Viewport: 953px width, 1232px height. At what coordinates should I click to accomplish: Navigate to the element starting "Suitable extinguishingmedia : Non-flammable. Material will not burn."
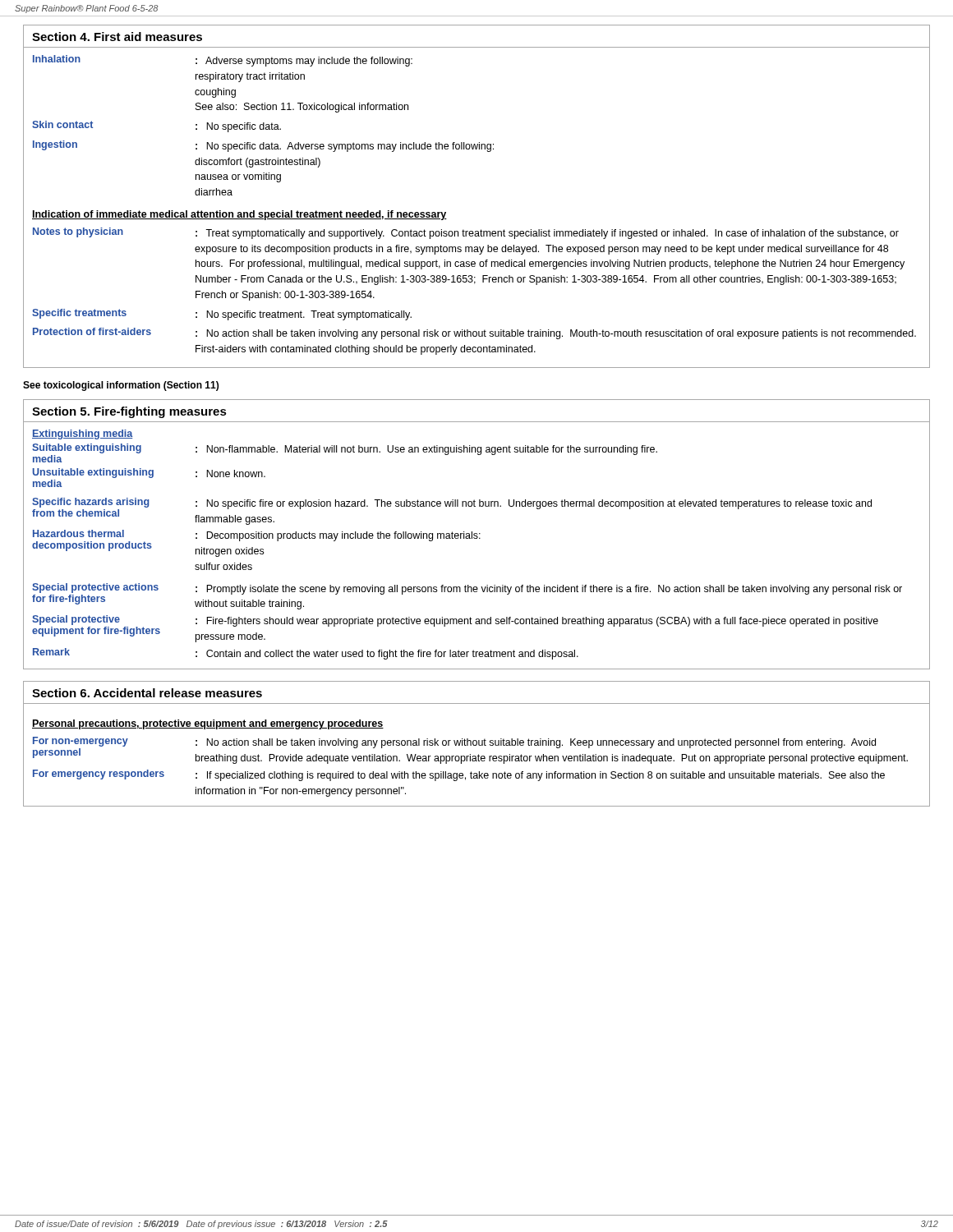(476, 453)
